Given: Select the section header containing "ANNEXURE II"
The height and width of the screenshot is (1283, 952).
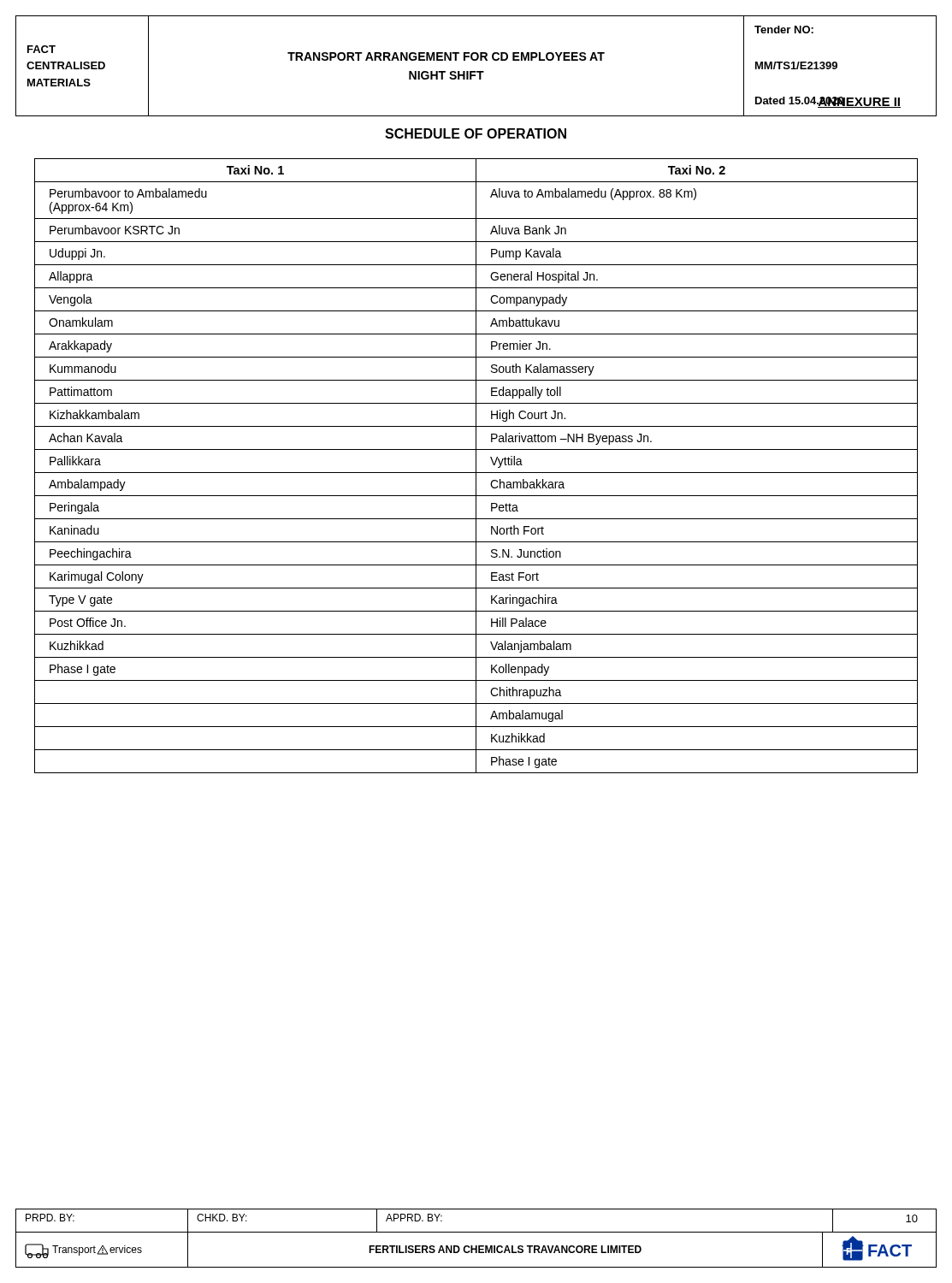Looking at the screenshot, I should tap(859, 101).
